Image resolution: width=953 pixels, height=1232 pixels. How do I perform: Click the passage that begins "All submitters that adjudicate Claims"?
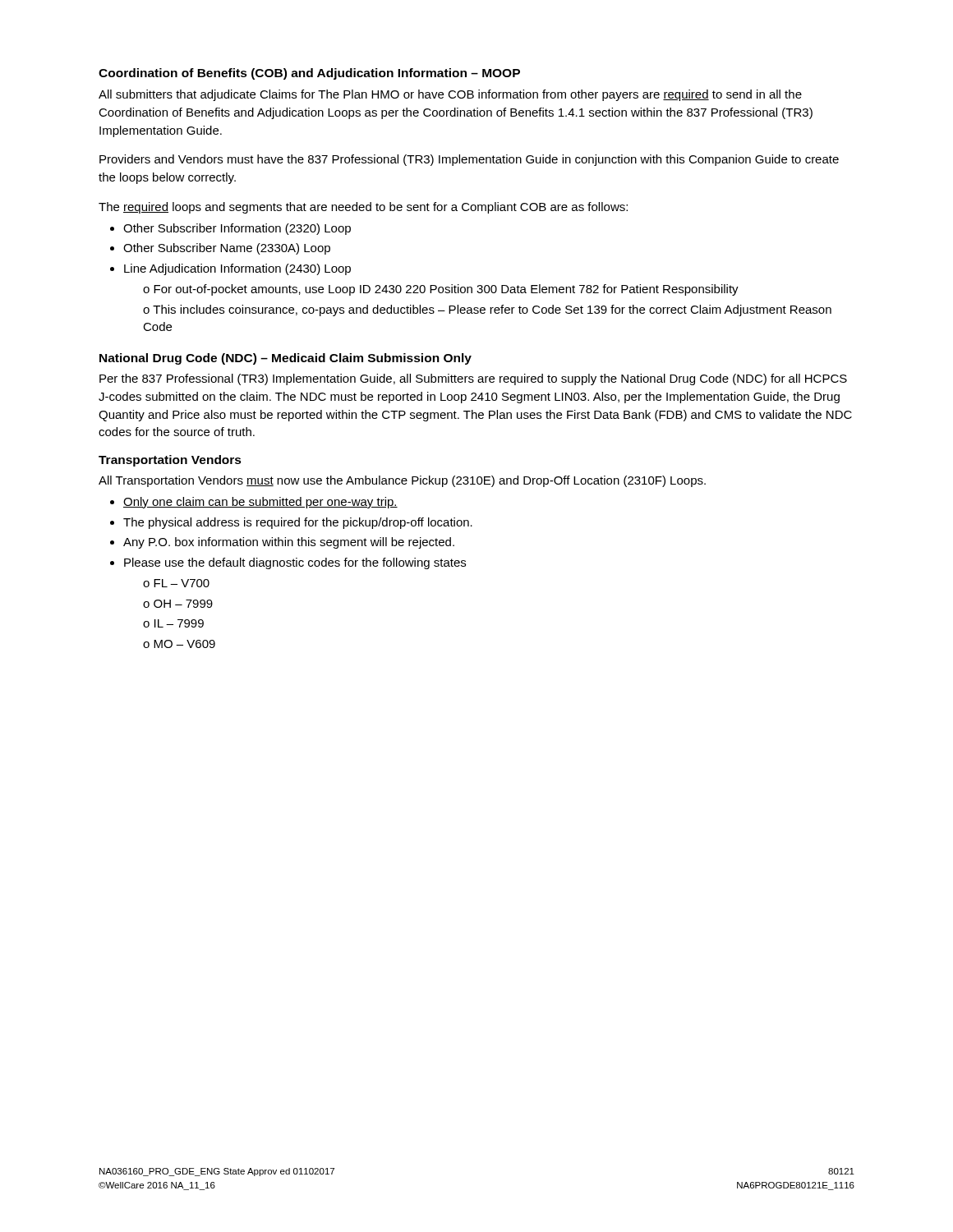click(x=456, y=112)
